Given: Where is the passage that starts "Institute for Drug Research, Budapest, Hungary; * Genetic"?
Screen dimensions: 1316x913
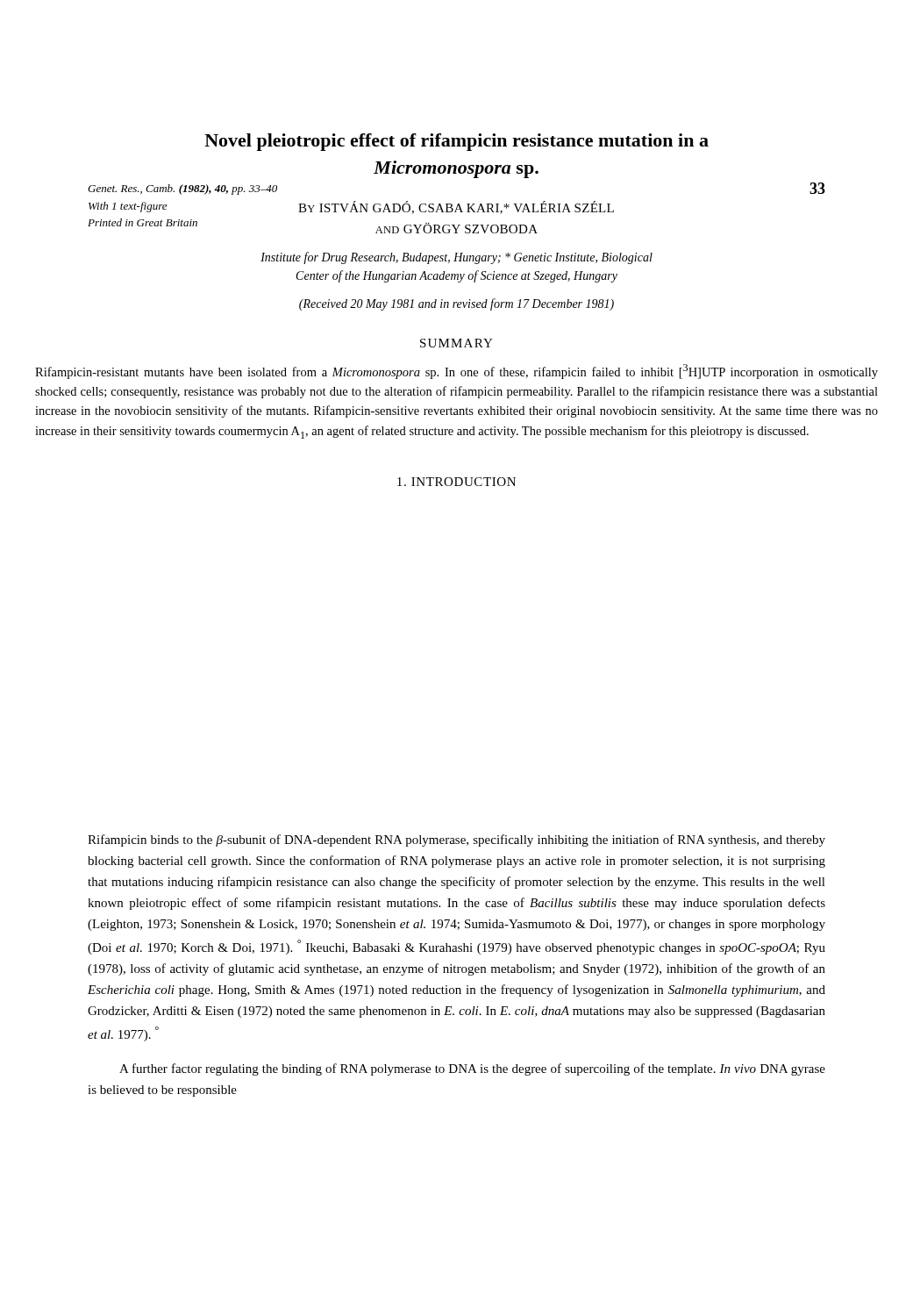Looking at the screenshot, I should [456, 266].
